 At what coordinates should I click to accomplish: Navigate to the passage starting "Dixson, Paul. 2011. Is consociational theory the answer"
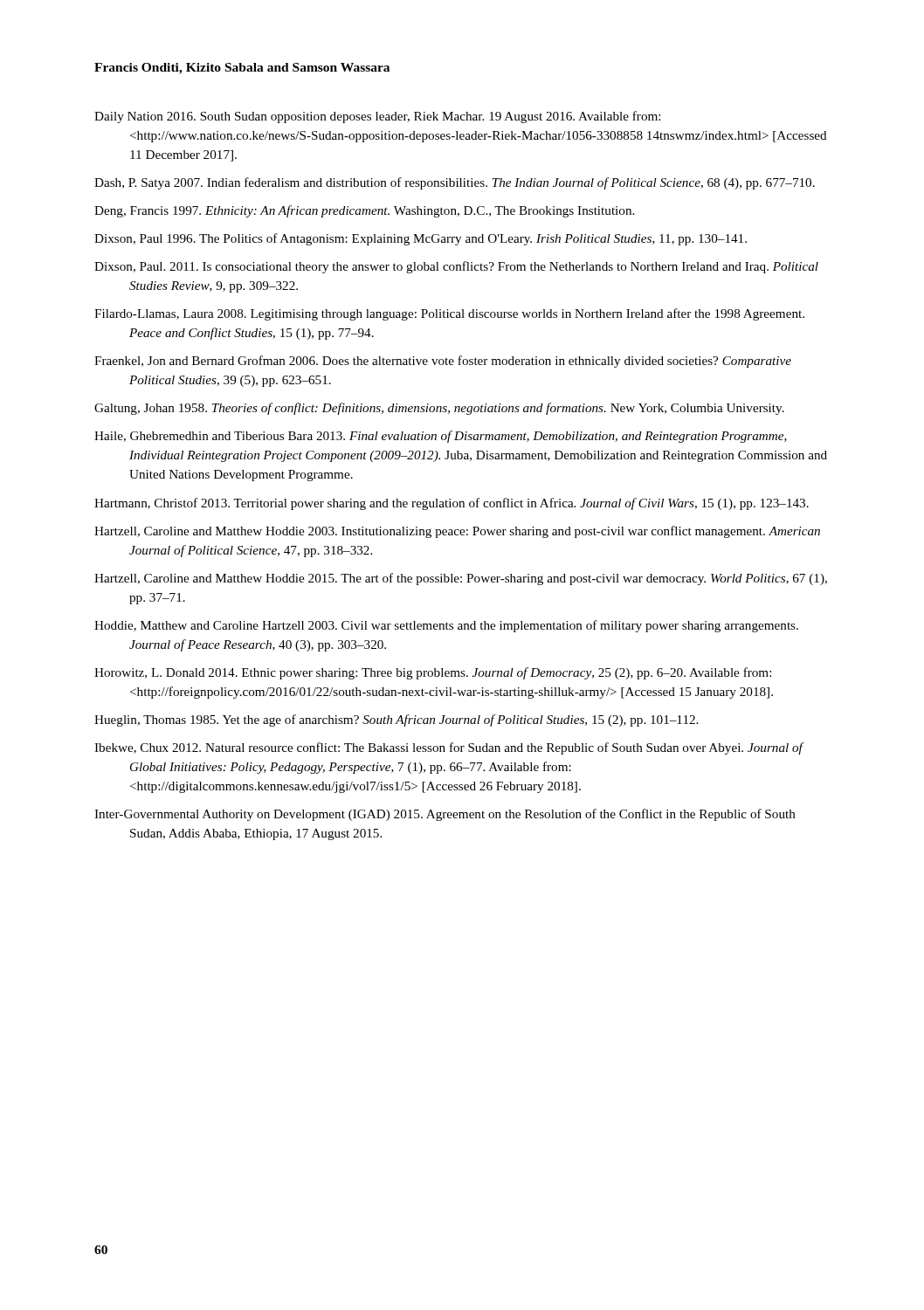point(456,276)
